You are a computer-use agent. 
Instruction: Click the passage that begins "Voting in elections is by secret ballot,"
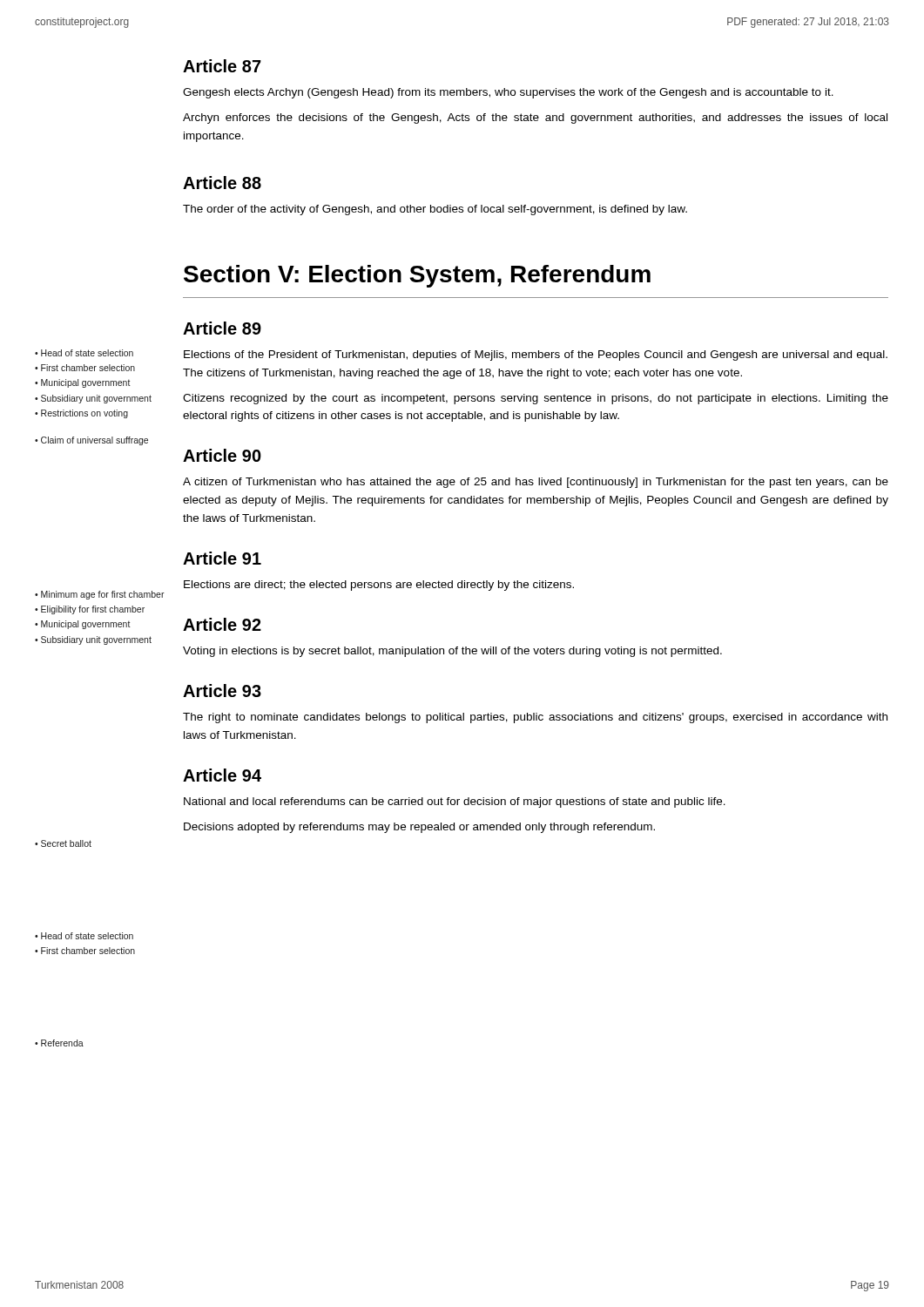point(453,650)
